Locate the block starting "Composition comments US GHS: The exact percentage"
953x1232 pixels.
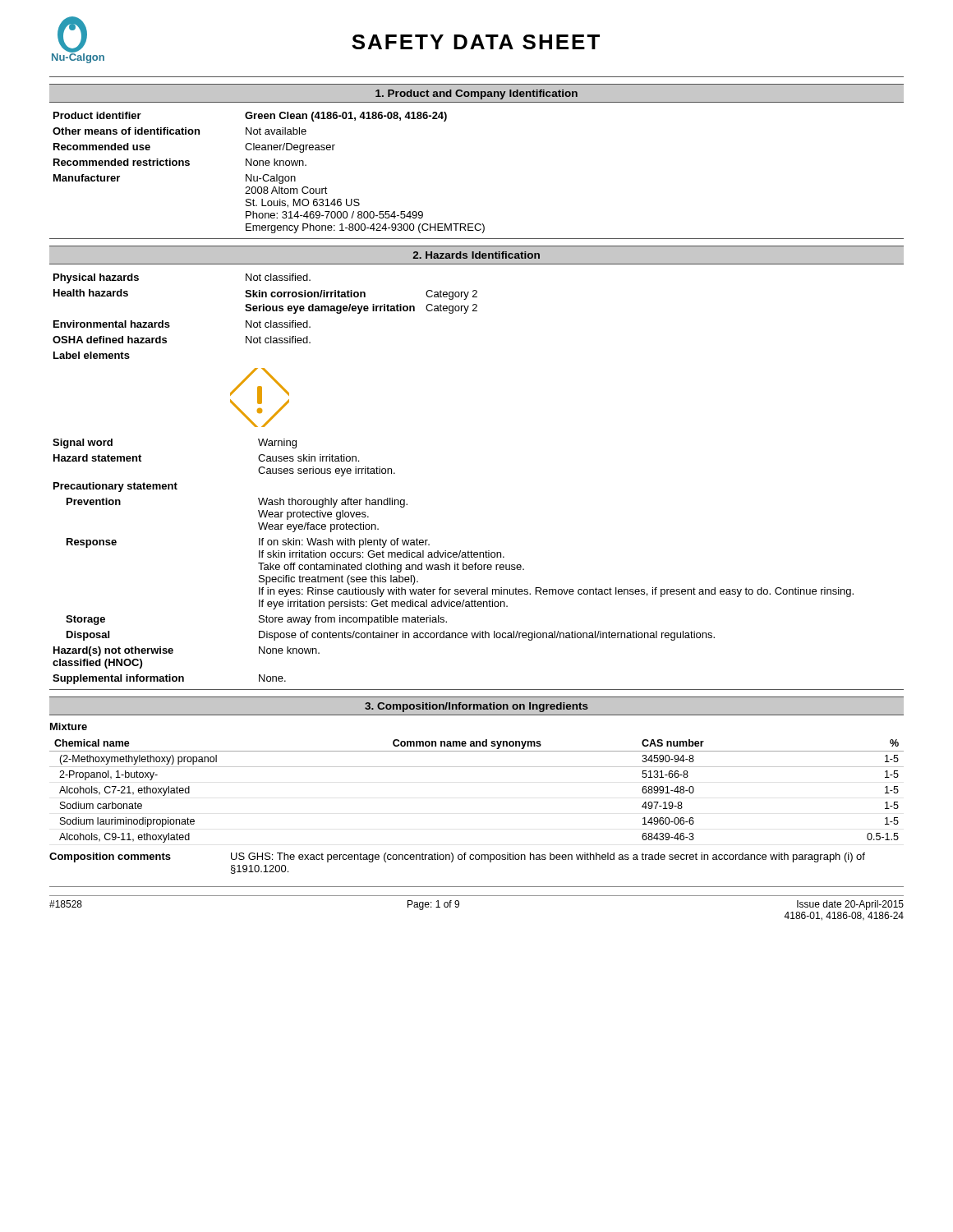(x=476, y=862)
